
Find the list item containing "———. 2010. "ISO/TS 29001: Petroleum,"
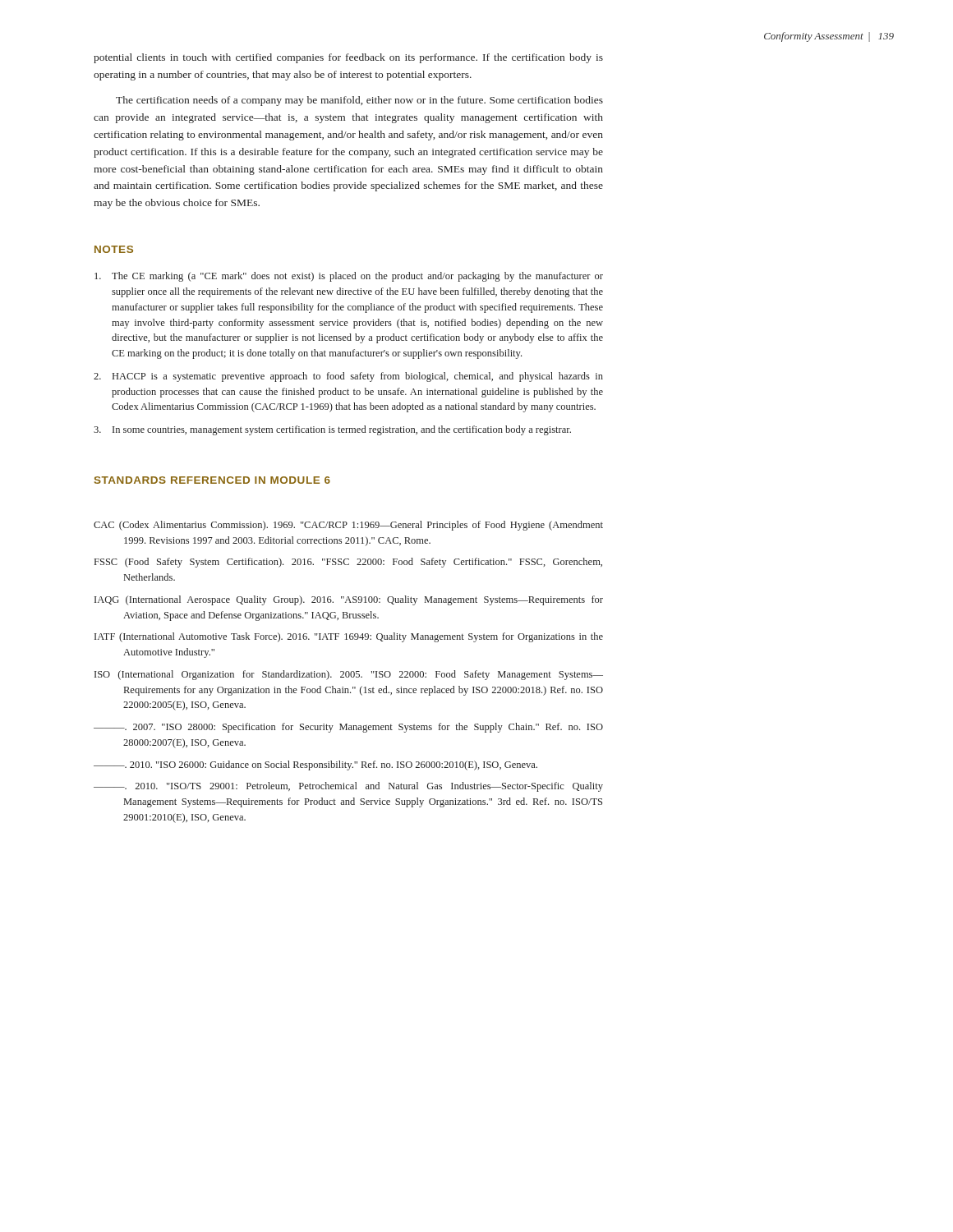point(348,802)
